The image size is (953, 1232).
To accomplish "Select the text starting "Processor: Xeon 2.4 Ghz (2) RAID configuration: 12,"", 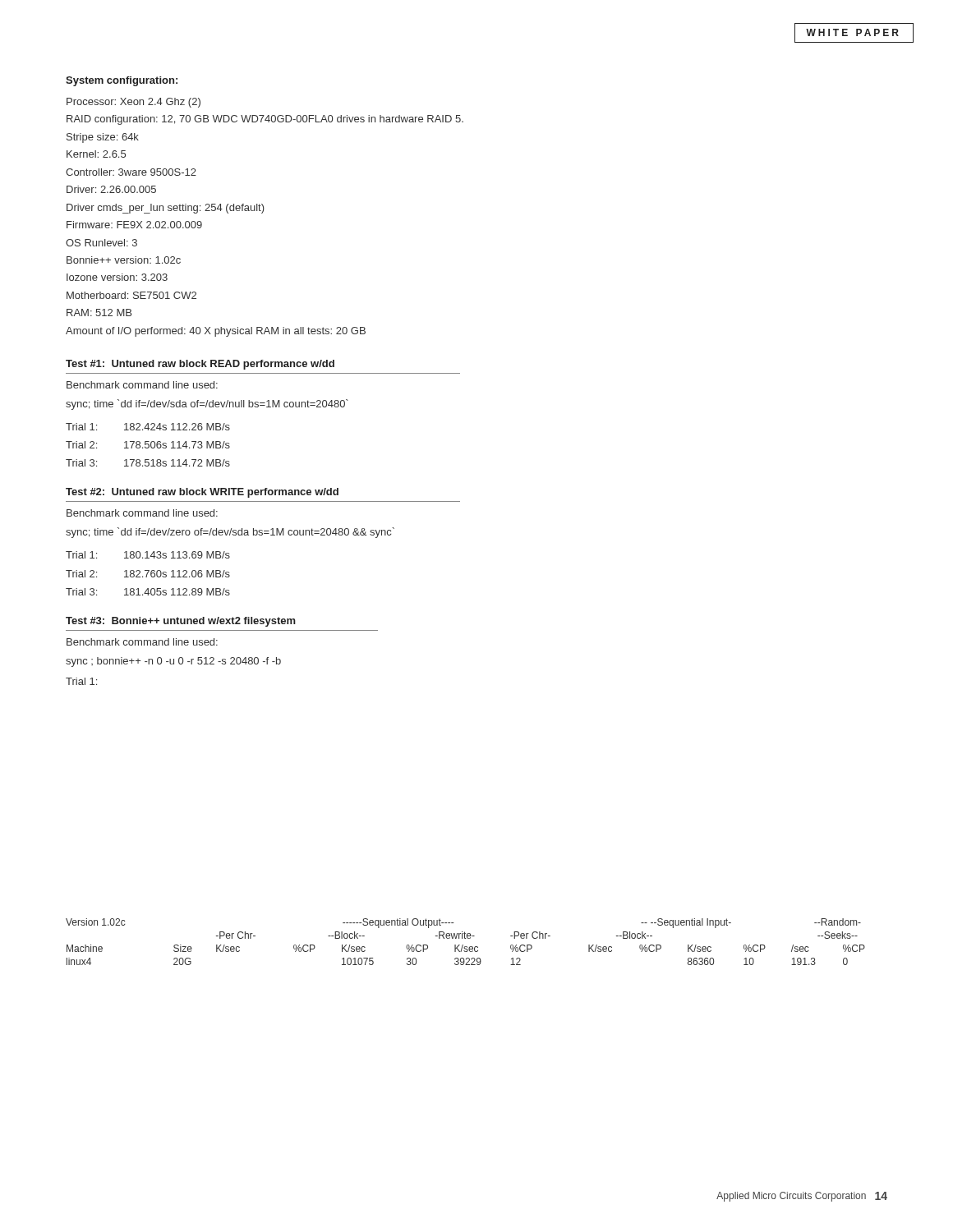I will [265, 216].
